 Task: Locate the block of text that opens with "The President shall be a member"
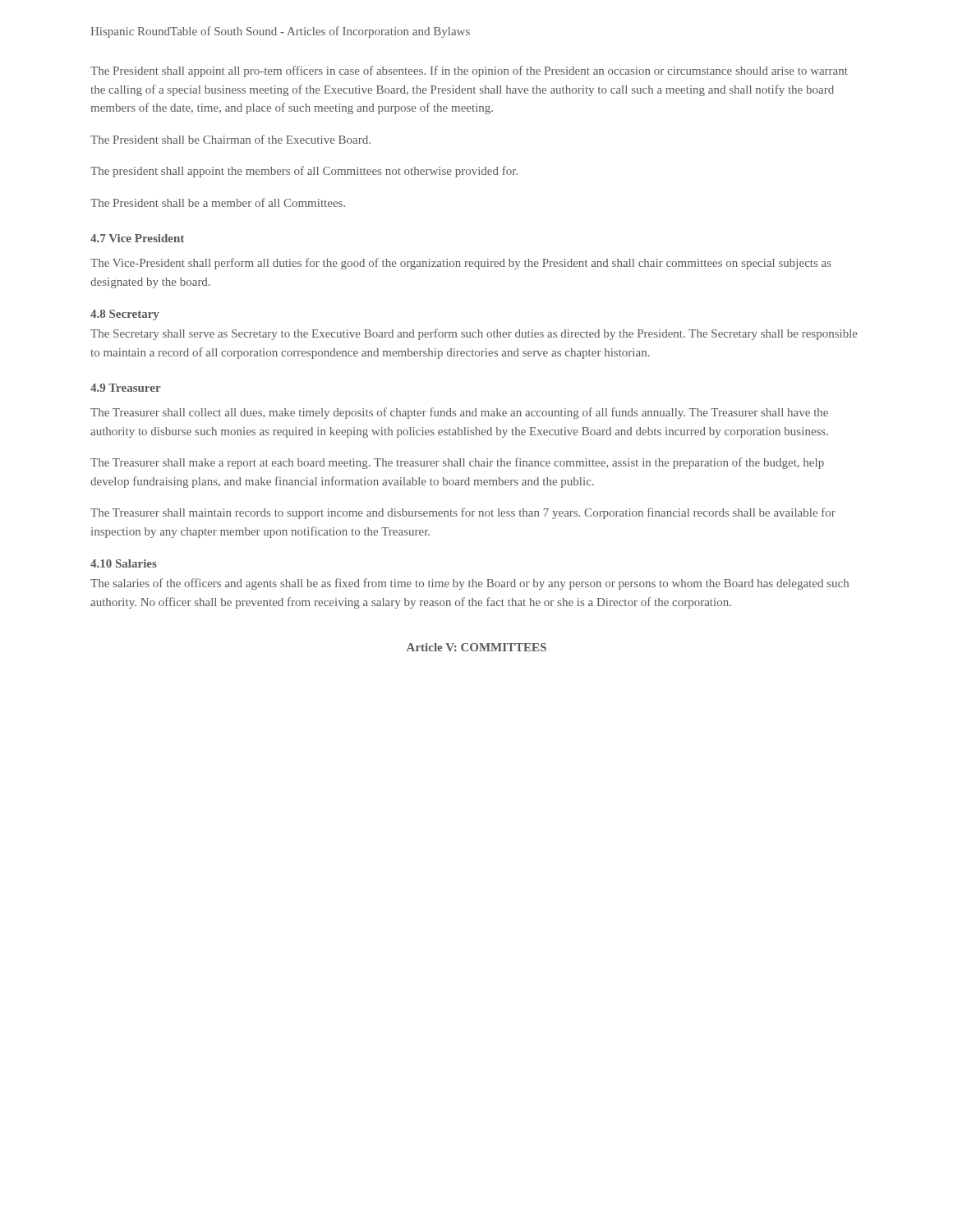218,202
